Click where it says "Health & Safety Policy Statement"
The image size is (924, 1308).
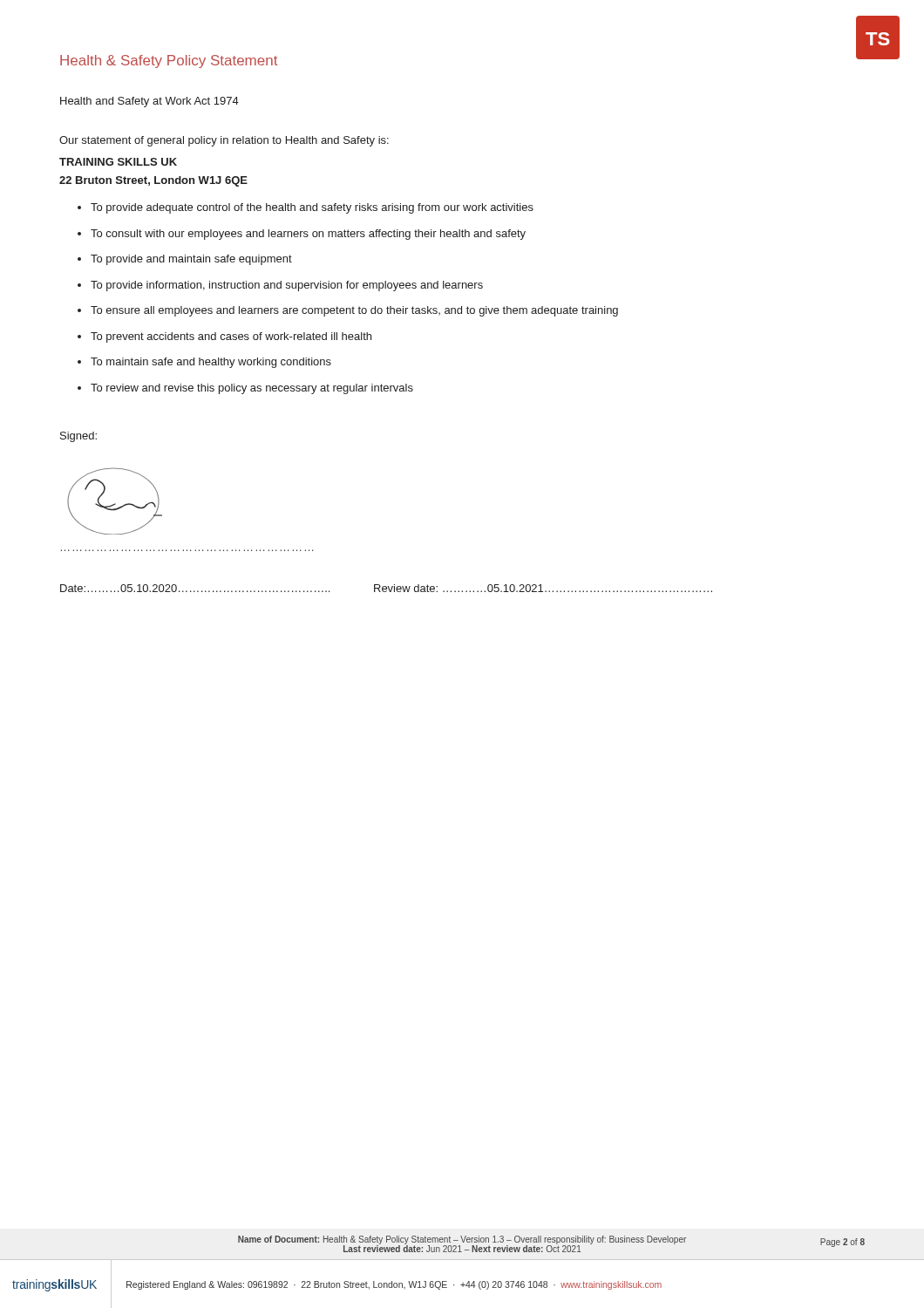tap(168, 61)
